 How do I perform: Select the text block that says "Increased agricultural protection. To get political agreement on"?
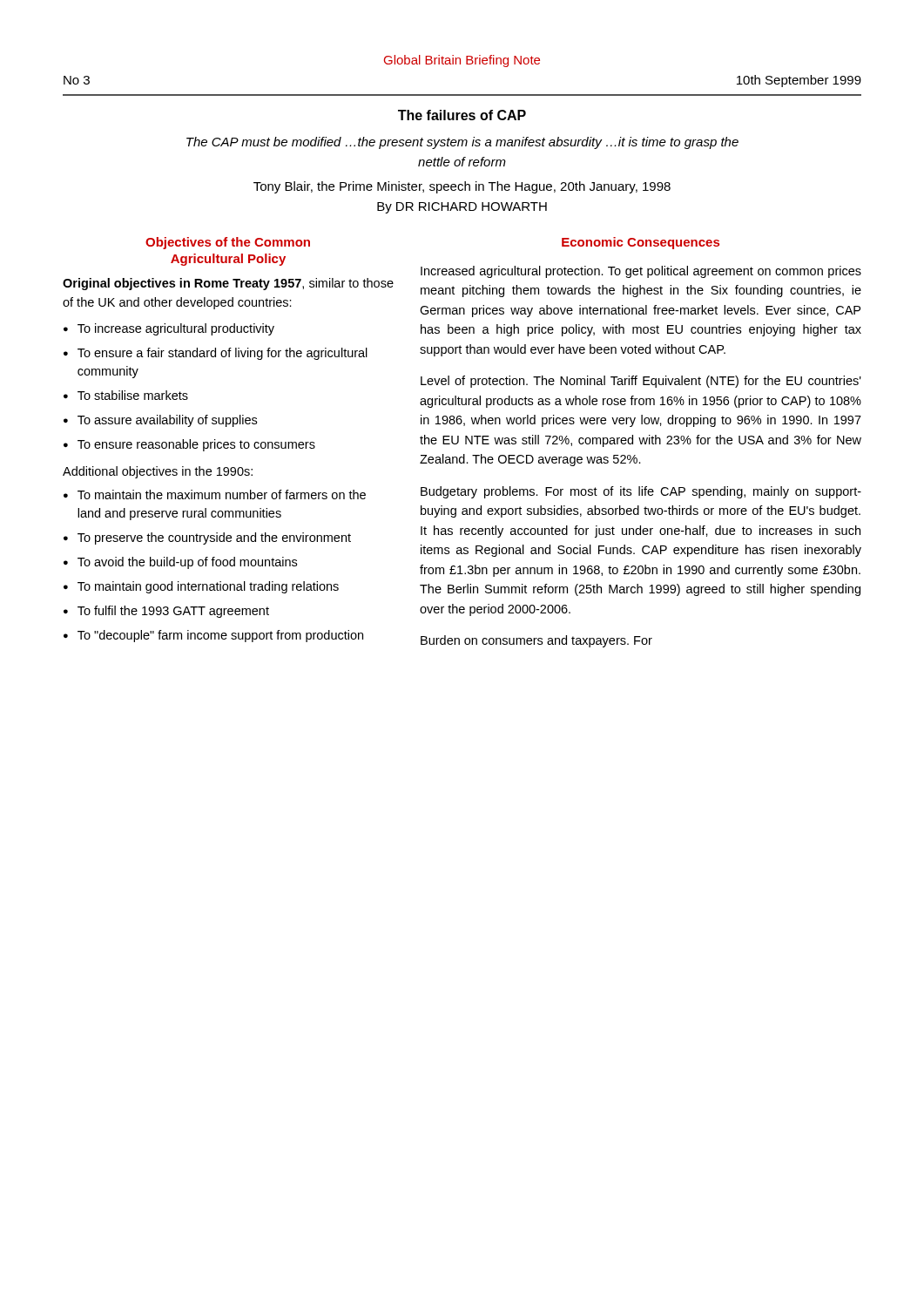pyautogui.click(x=641, y=310)
